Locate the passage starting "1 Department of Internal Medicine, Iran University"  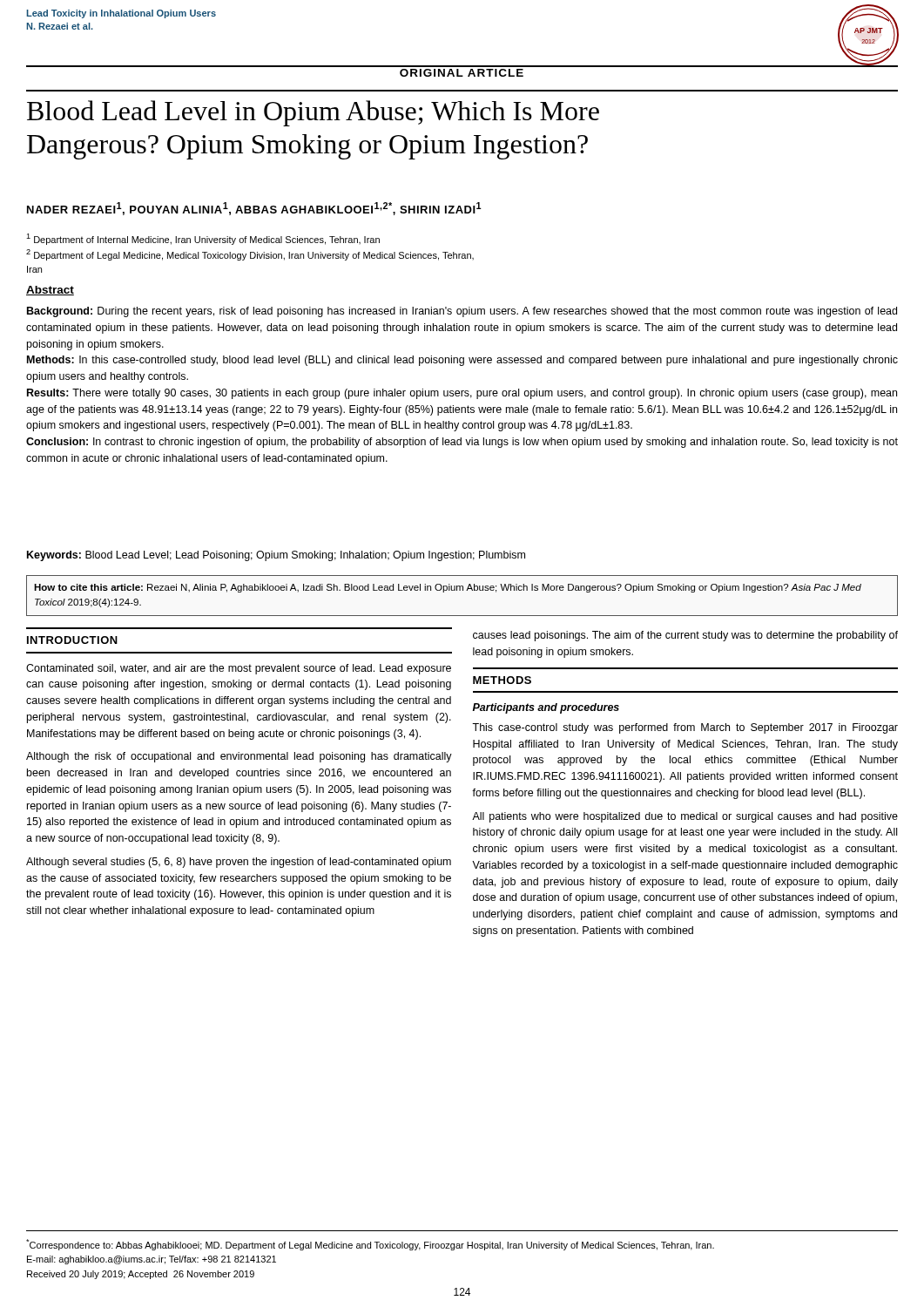click(250, 253)
